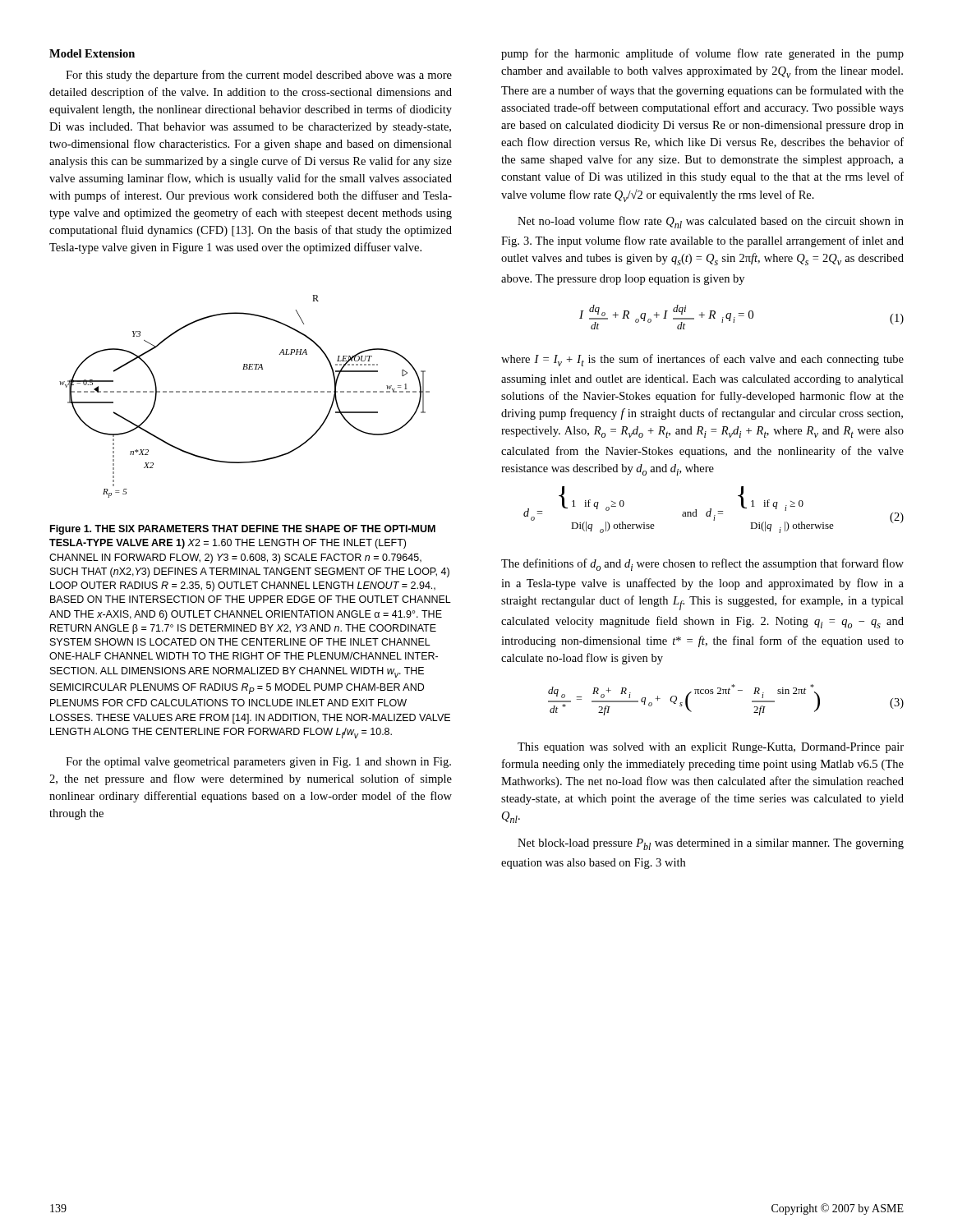Point to the block starting "where I = Iv + It is"
953x1232 pixels.
(702, 415)
